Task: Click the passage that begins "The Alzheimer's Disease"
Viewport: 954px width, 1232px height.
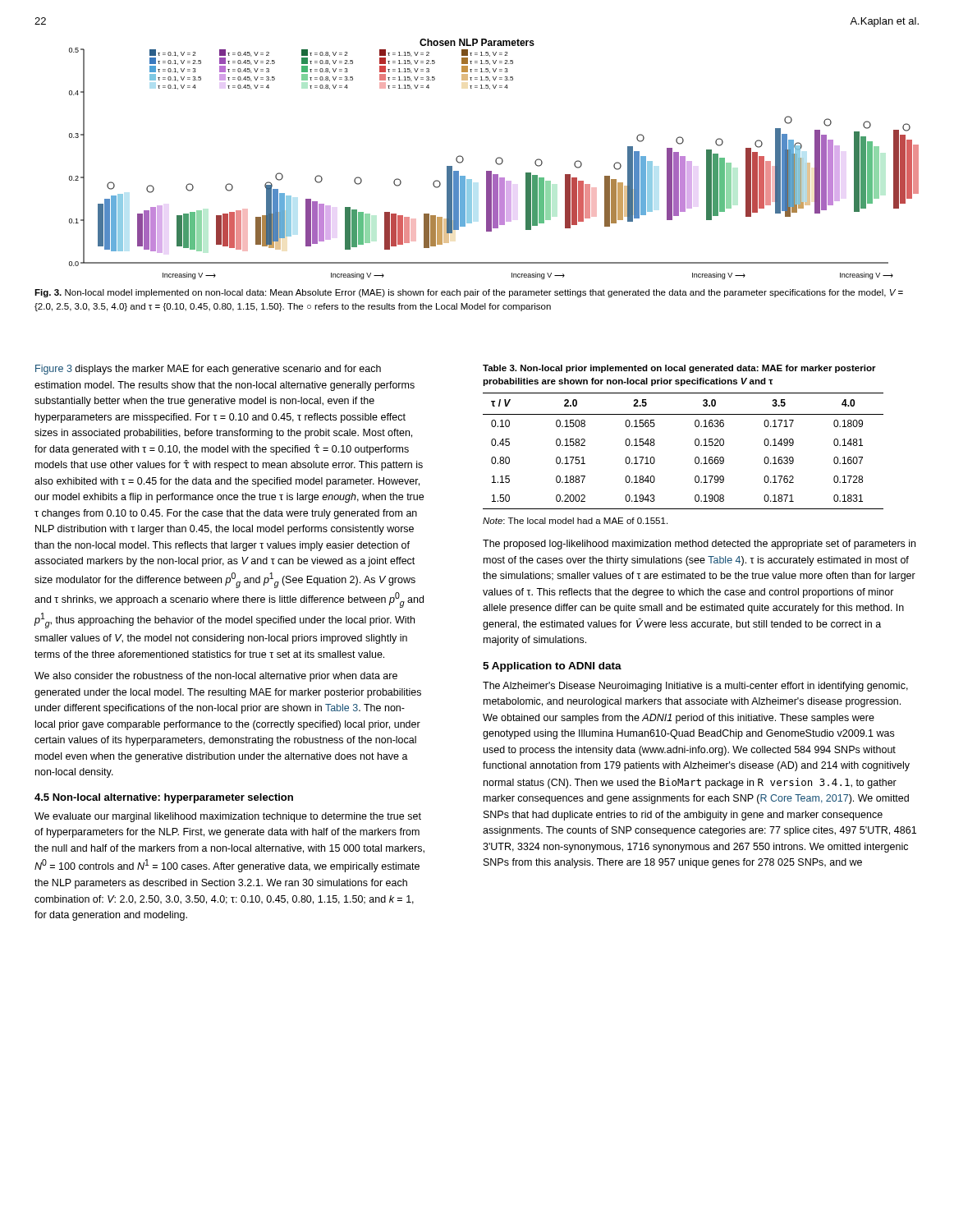Action: tap(700, 775)
